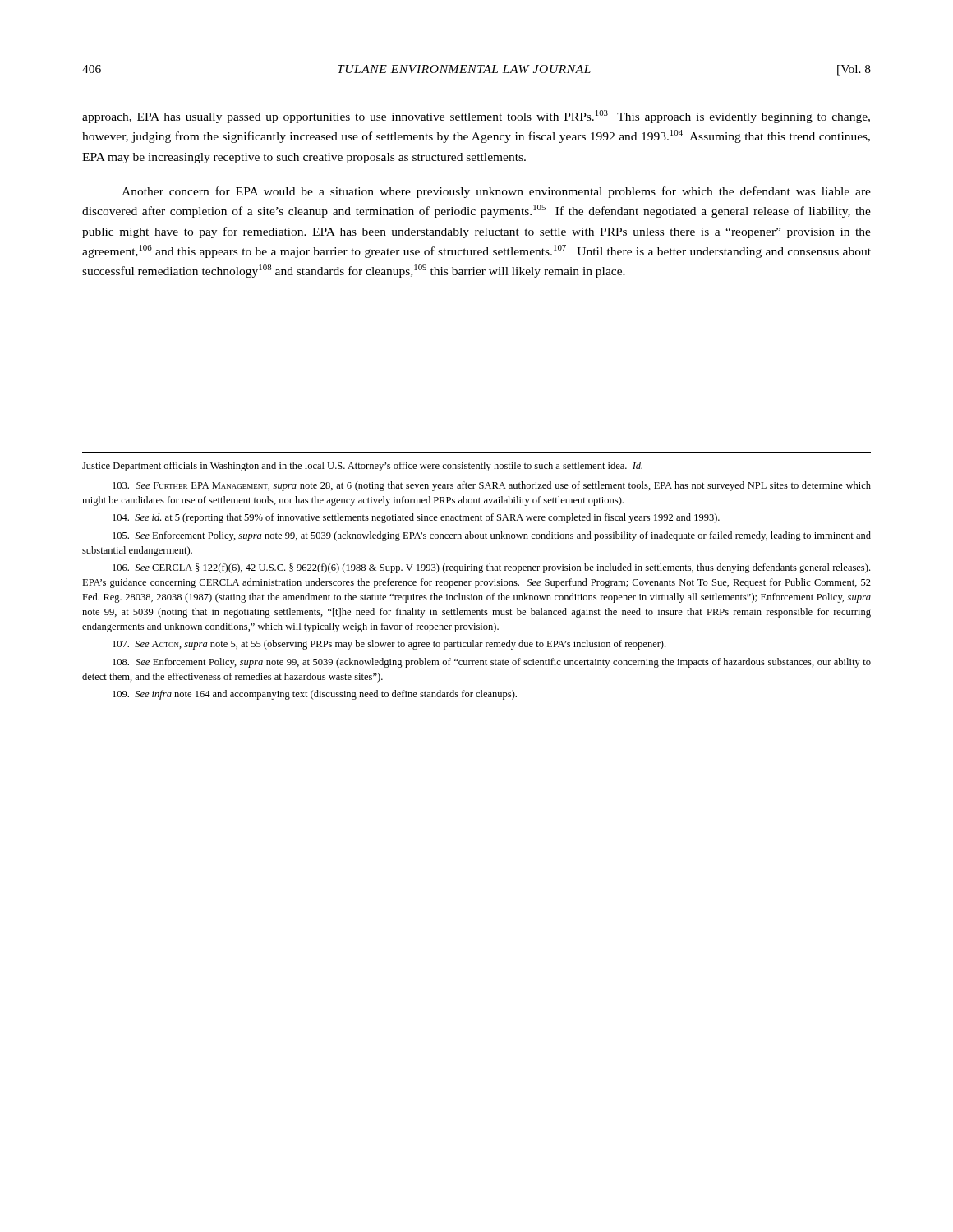Point to the element starting "See infra note 164 and accompanying text (discussing"
Viewport: 953px width, 1232px height.
(476, 694)
